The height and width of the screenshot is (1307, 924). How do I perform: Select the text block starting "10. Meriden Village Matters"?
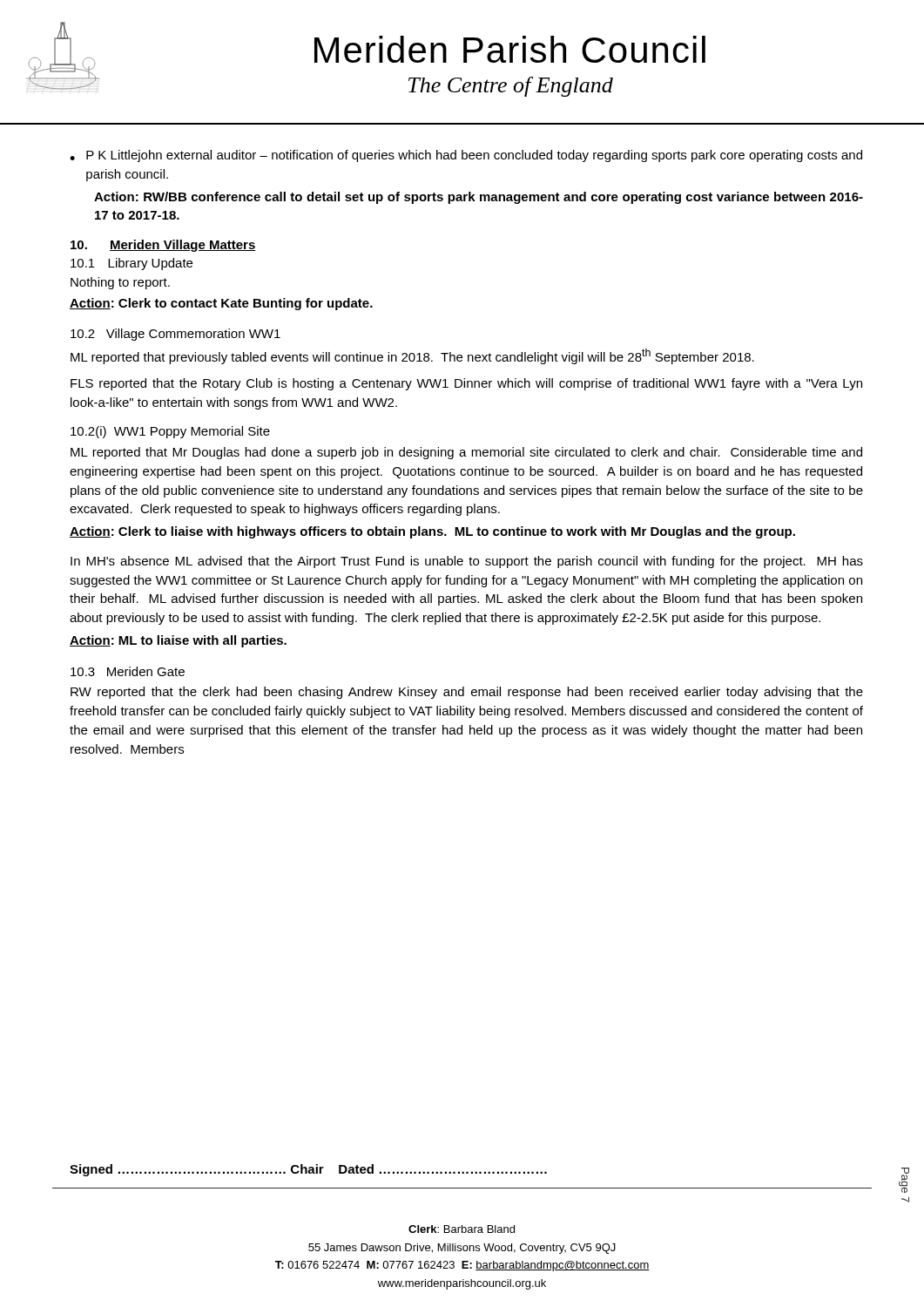pos(163,244)
